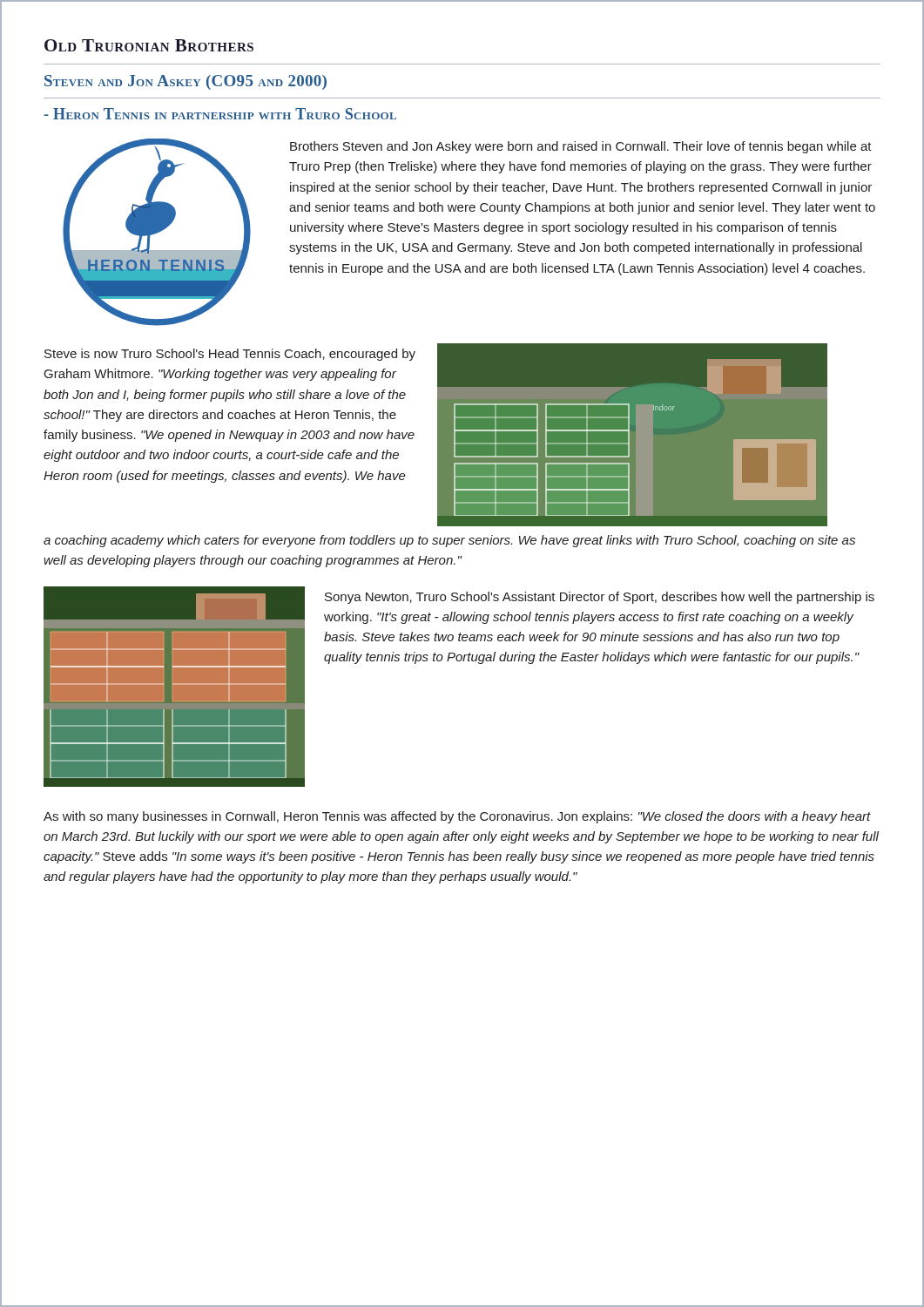Where is the section header that starts "- Heron Tennis in partnership"?

pos(220,114)
